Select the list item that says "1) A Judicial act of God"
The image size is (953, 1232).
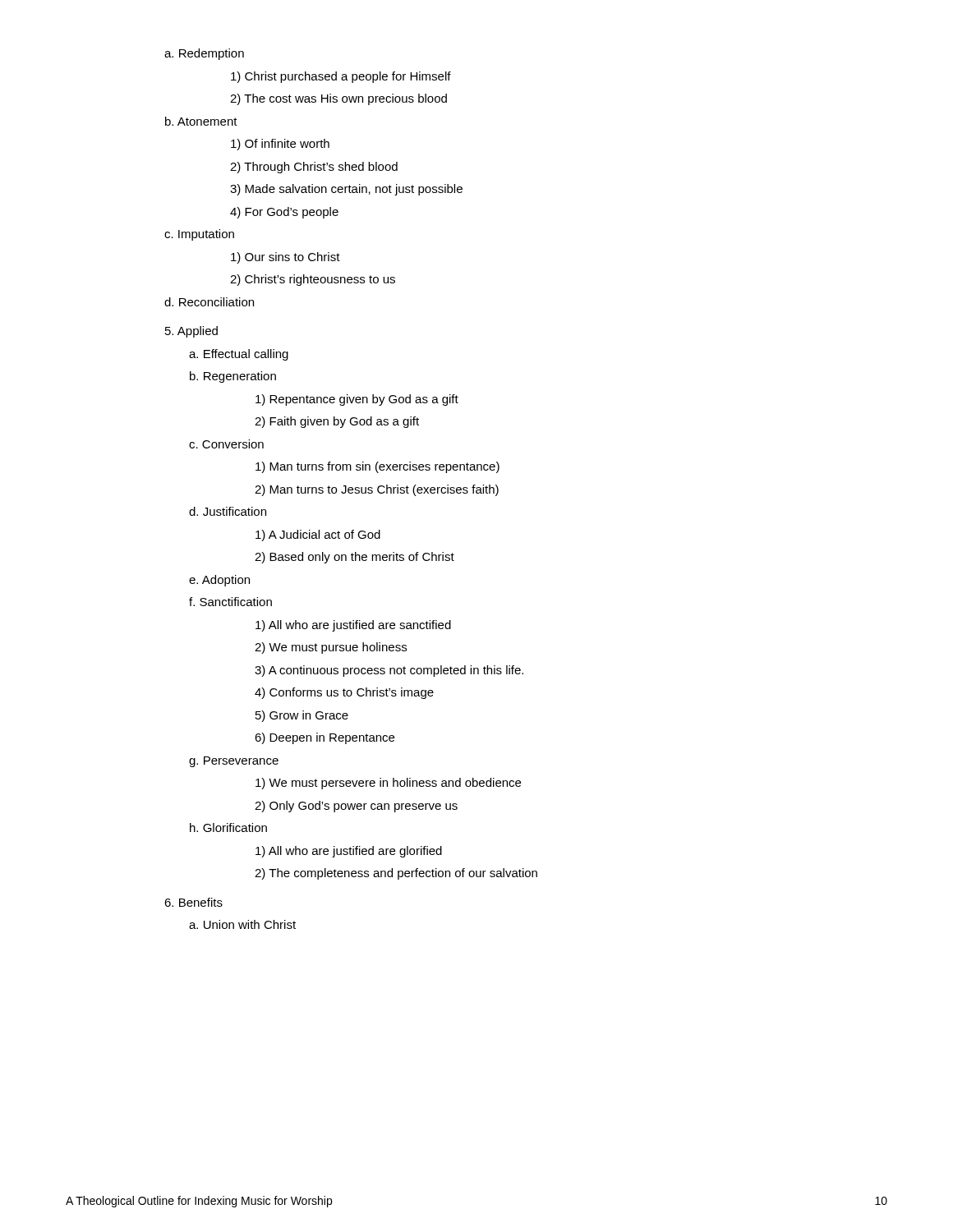coord(318,534)
